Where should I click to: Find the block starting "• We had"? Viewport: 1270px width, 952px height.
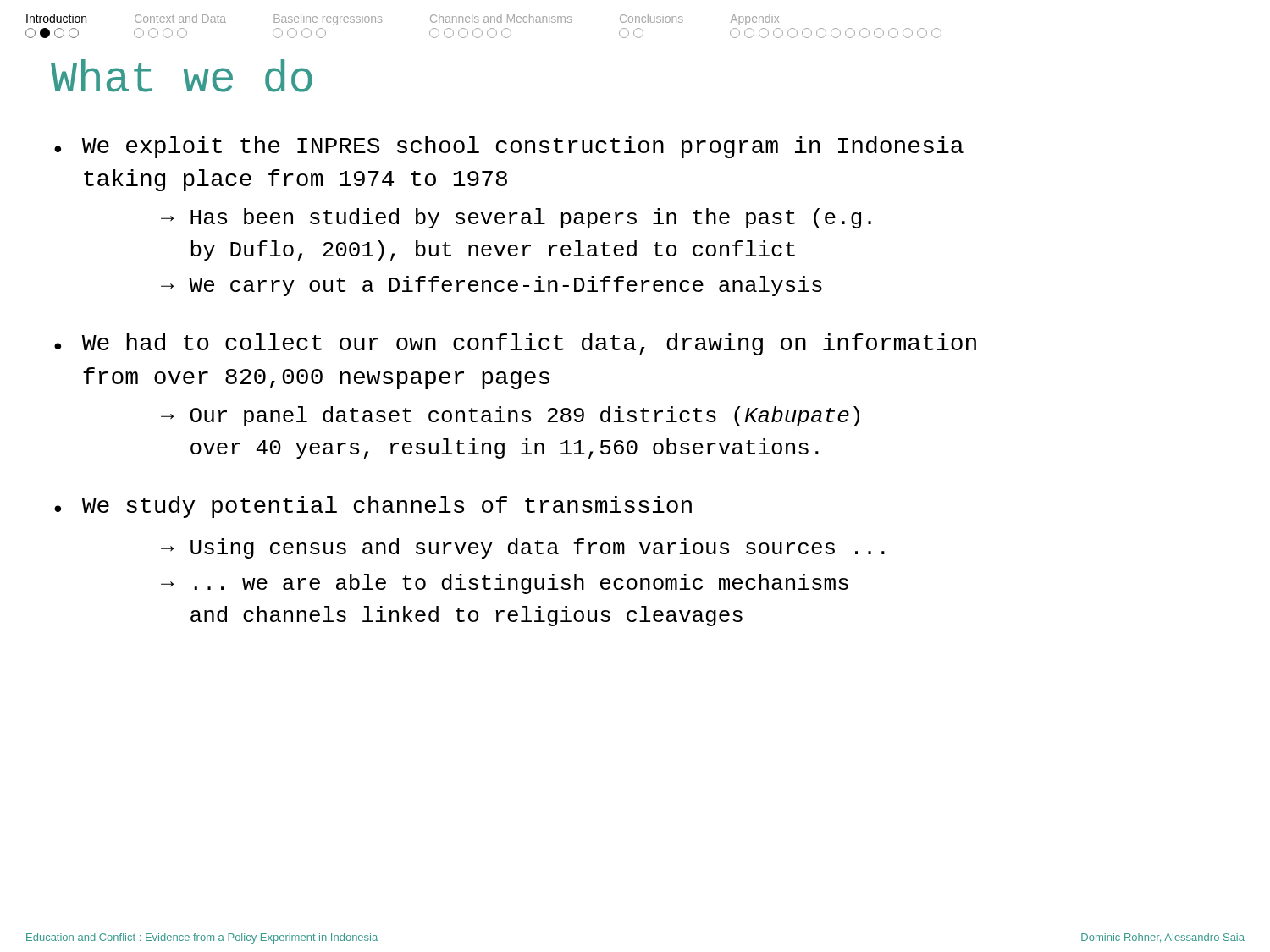635,361
